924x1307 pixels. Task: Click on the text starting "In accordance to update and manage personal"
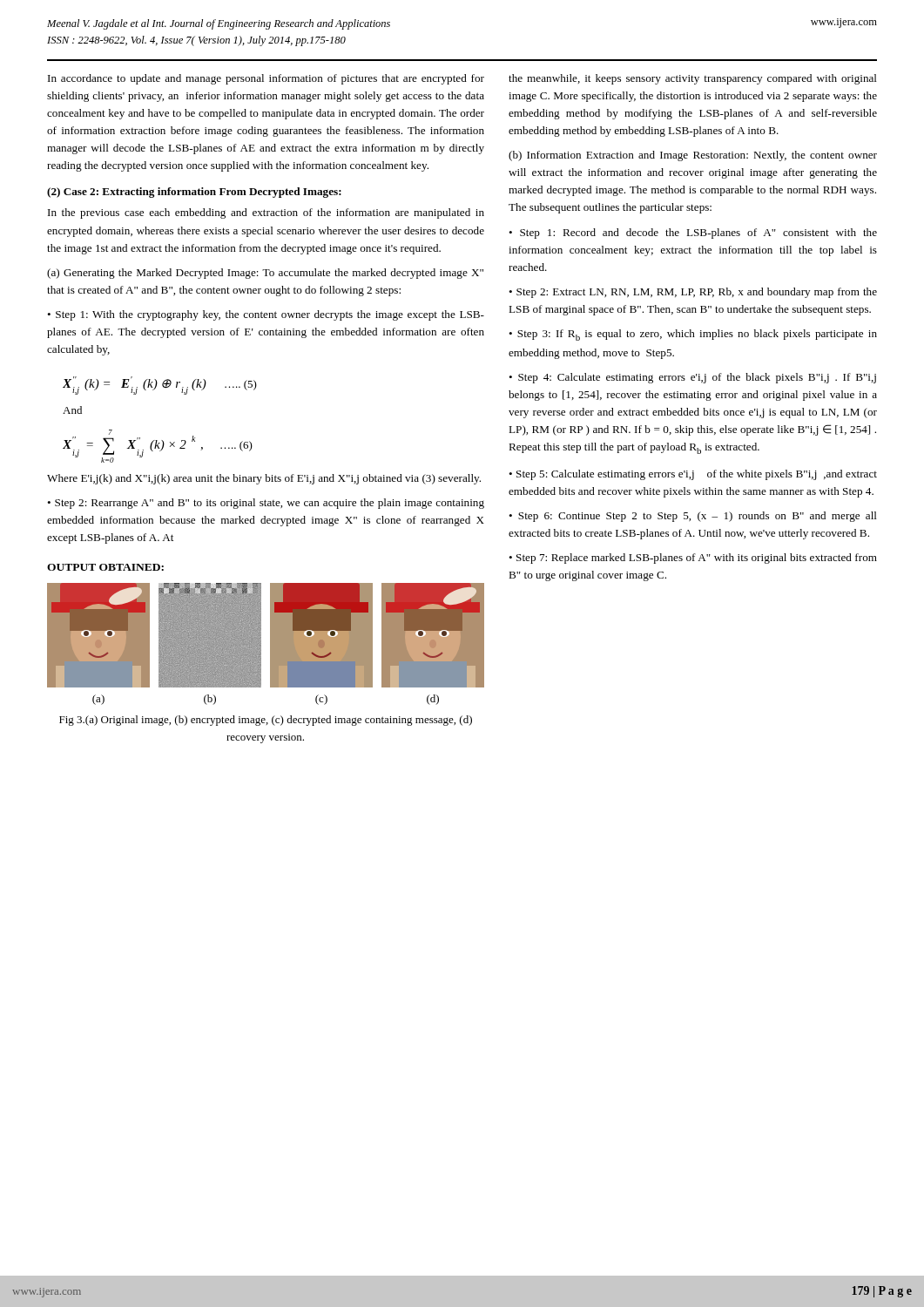(266, 122)
